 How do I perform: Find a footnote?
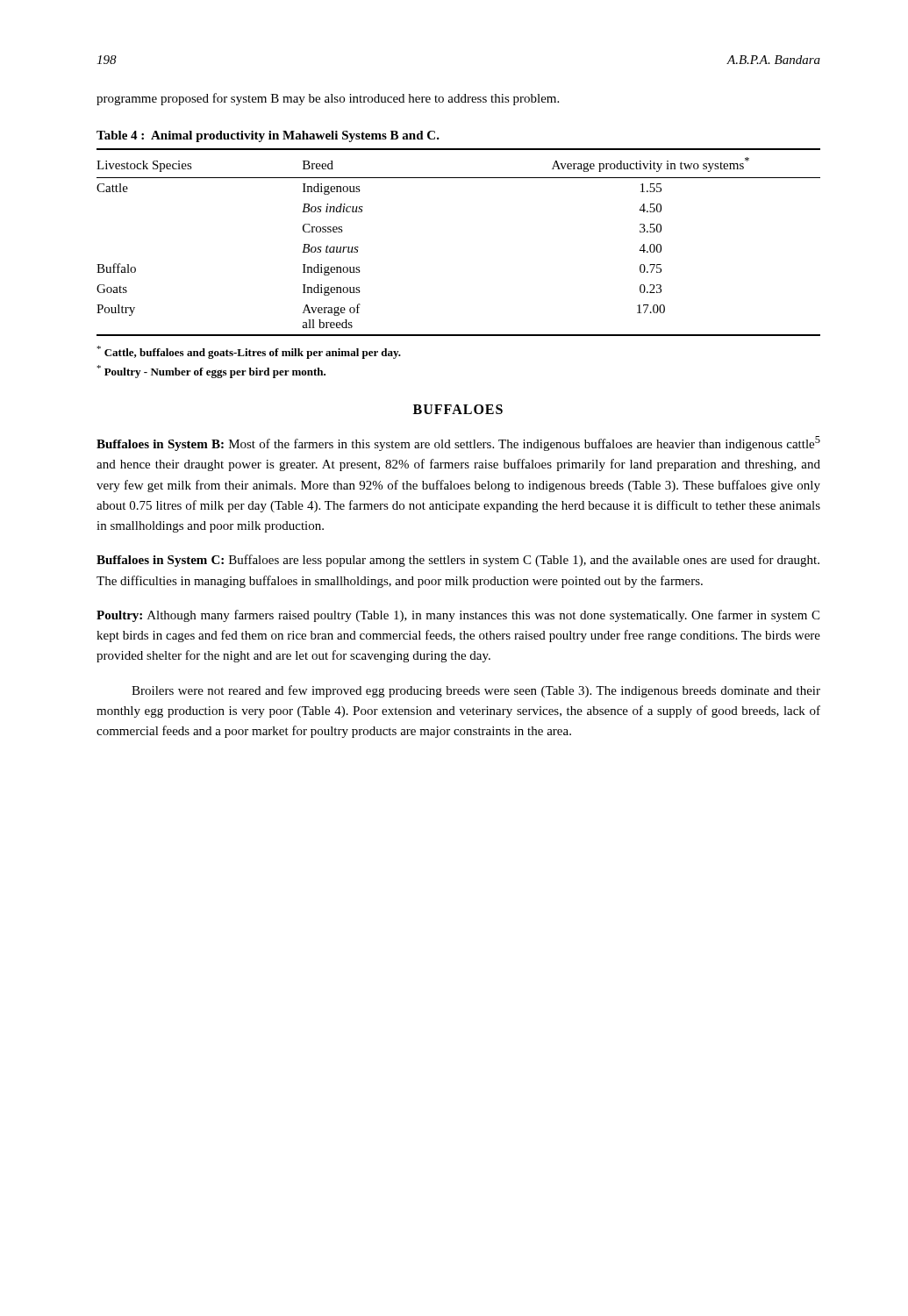(458, 361)
